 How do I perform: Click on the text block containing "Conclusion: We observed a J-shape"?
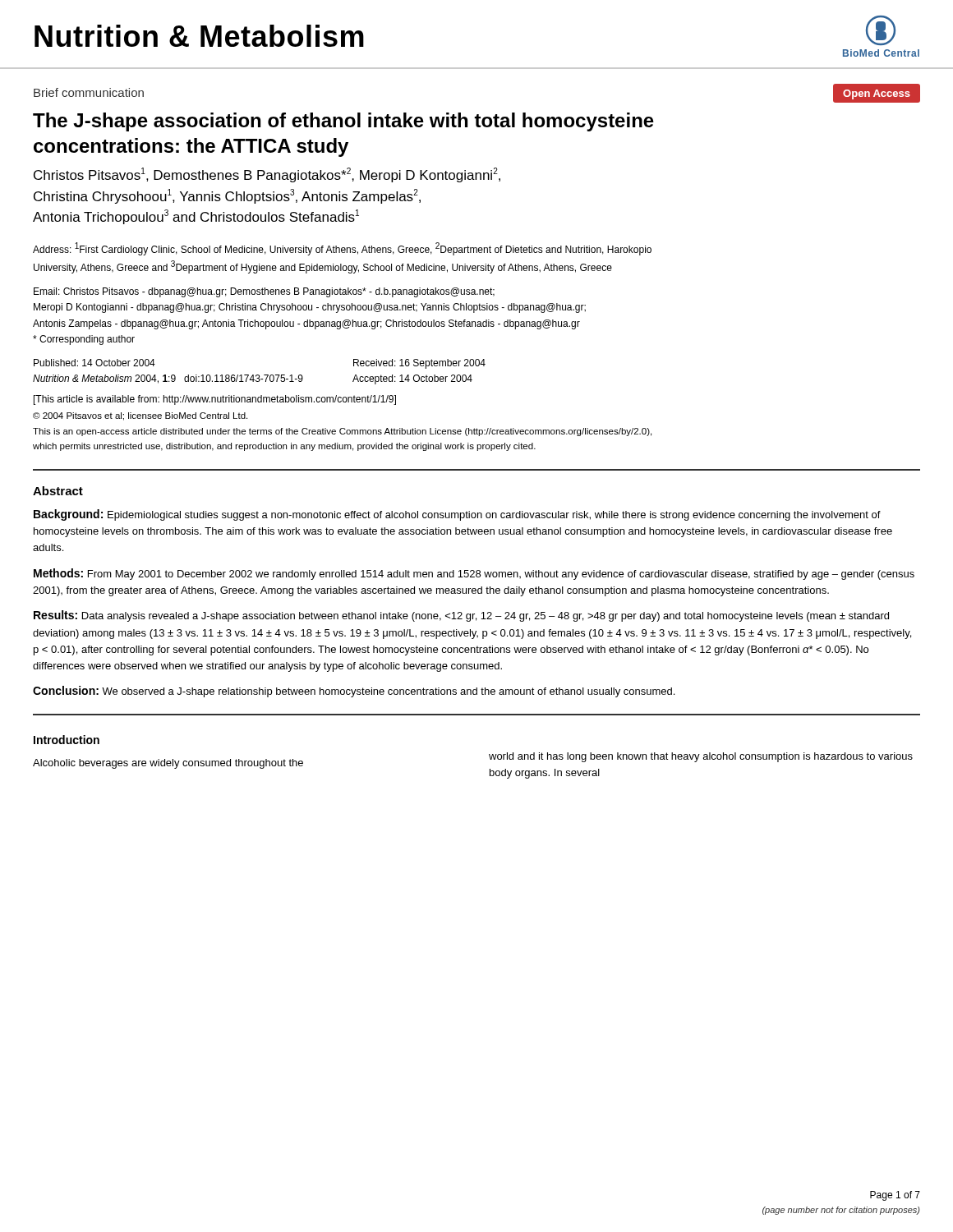[x=354, y=691]
